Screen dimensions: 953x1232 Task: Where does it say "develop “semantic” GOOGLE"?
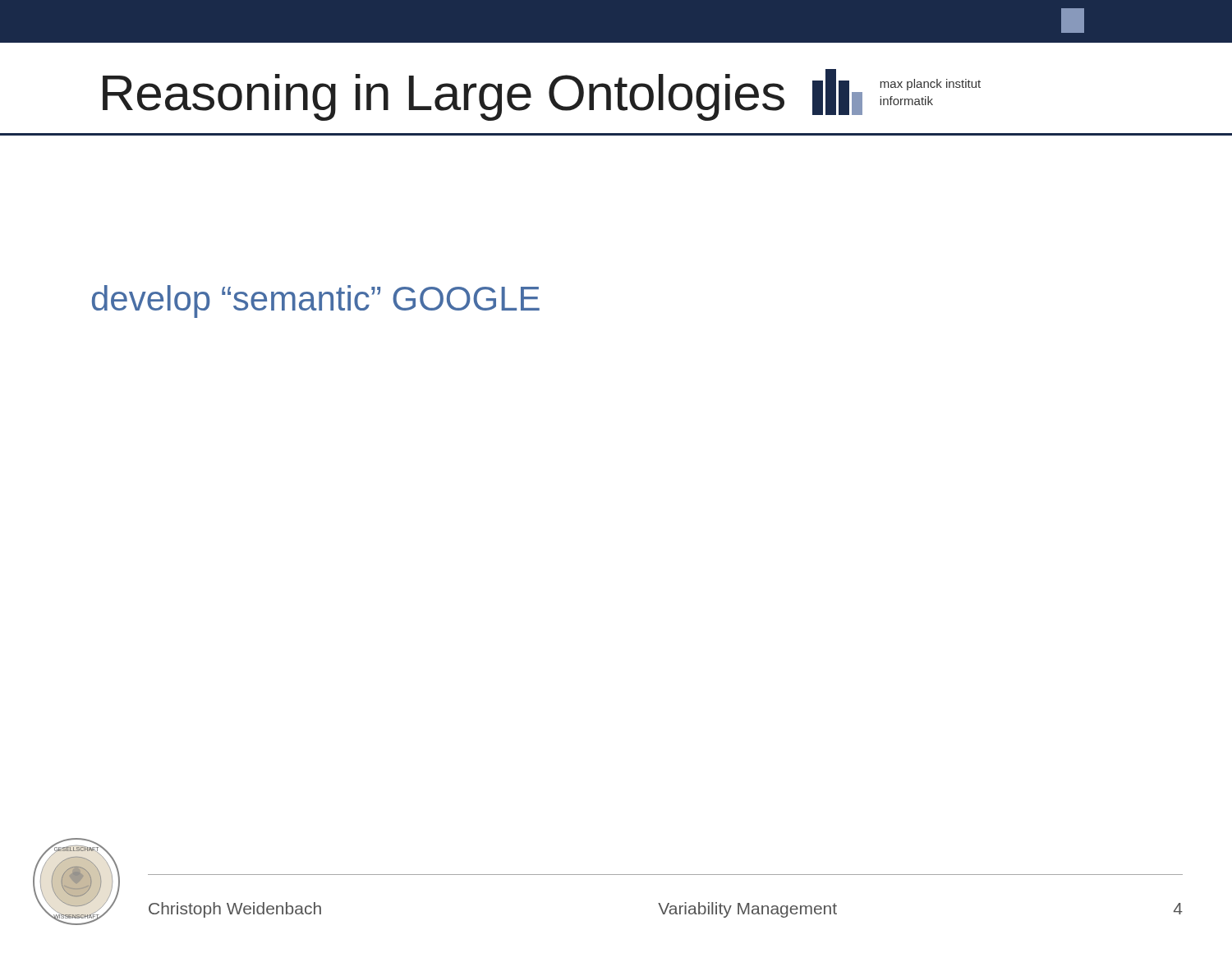click(316, 299)
